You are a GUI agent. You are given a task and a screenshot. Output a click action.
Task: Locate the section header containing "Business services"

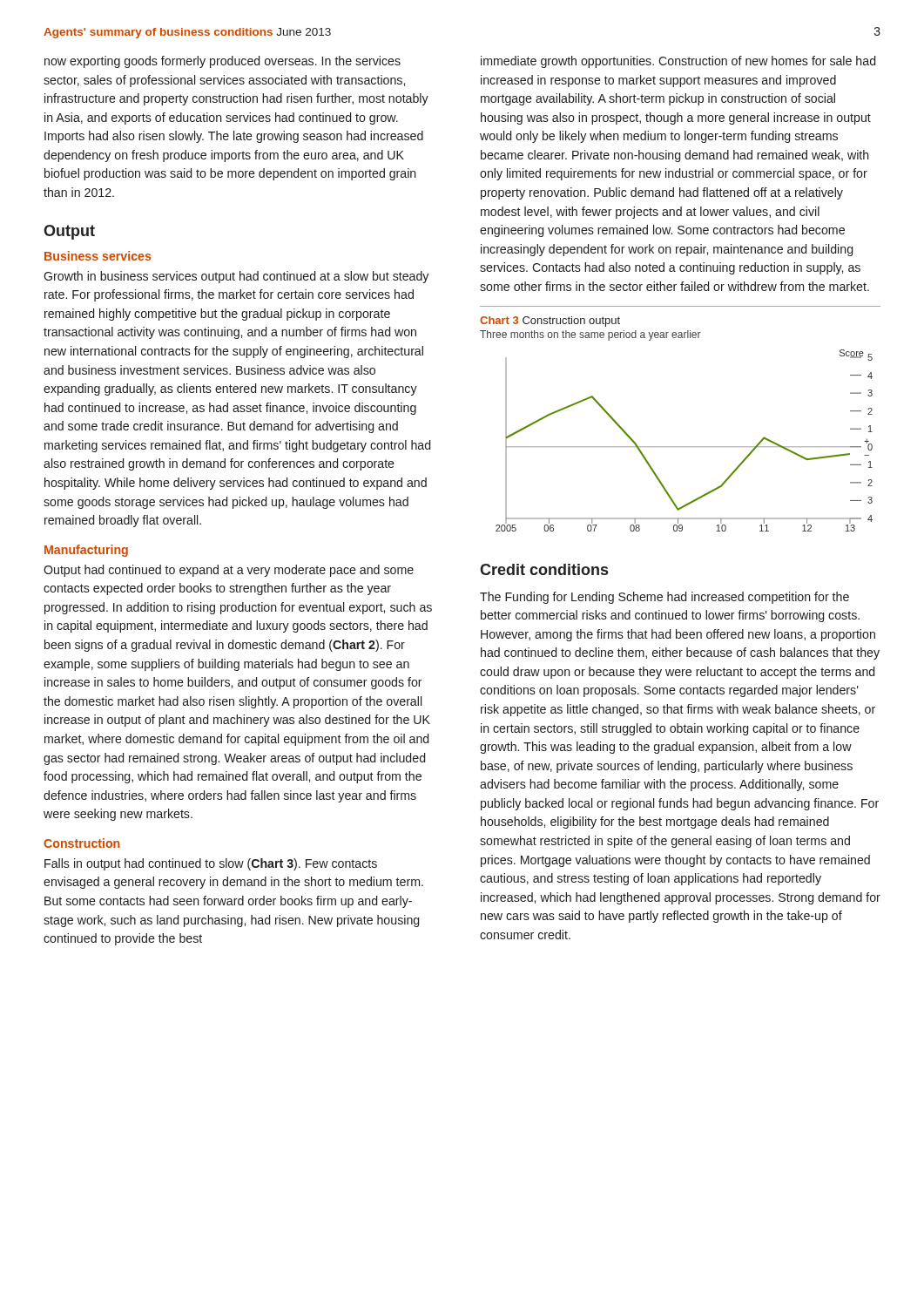click(97, 256)
